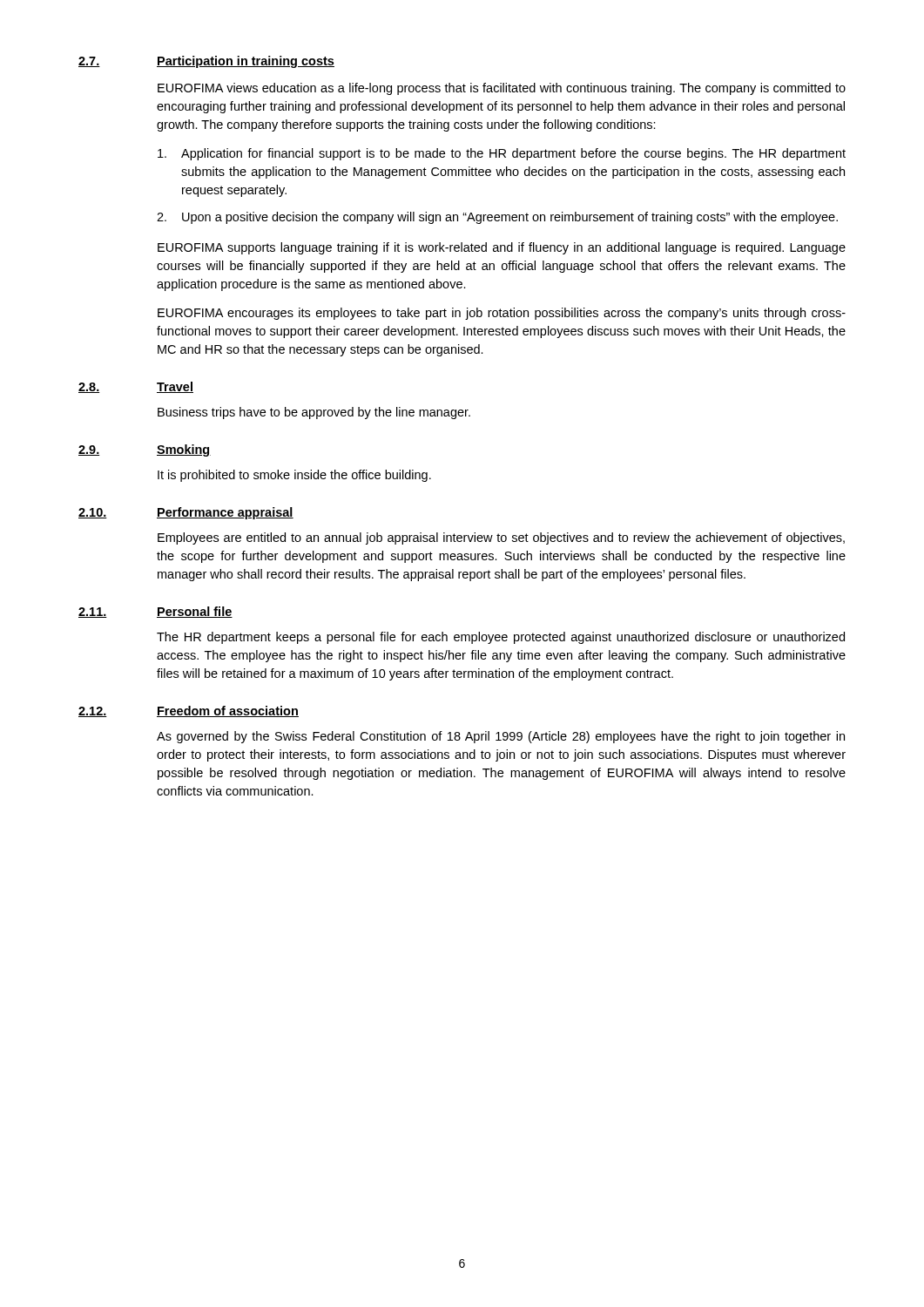Click on the element starting "Business trips have to be approved"
The height and width of the screenshot is (1307, 924).
[x=314, y=413]
